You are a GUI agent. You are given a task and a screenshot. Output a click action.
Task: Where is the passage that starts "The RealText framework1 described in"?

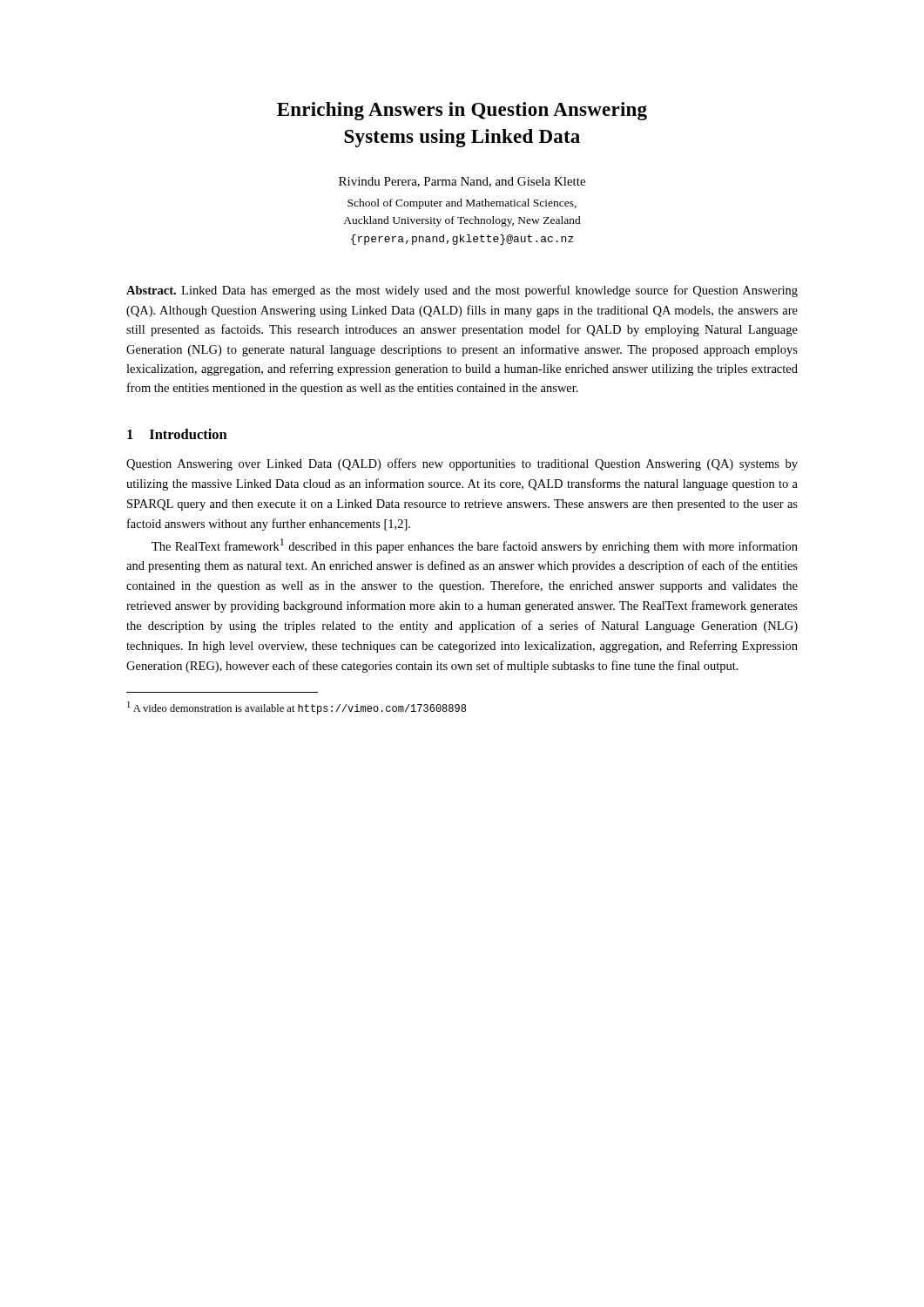[462, 604]
